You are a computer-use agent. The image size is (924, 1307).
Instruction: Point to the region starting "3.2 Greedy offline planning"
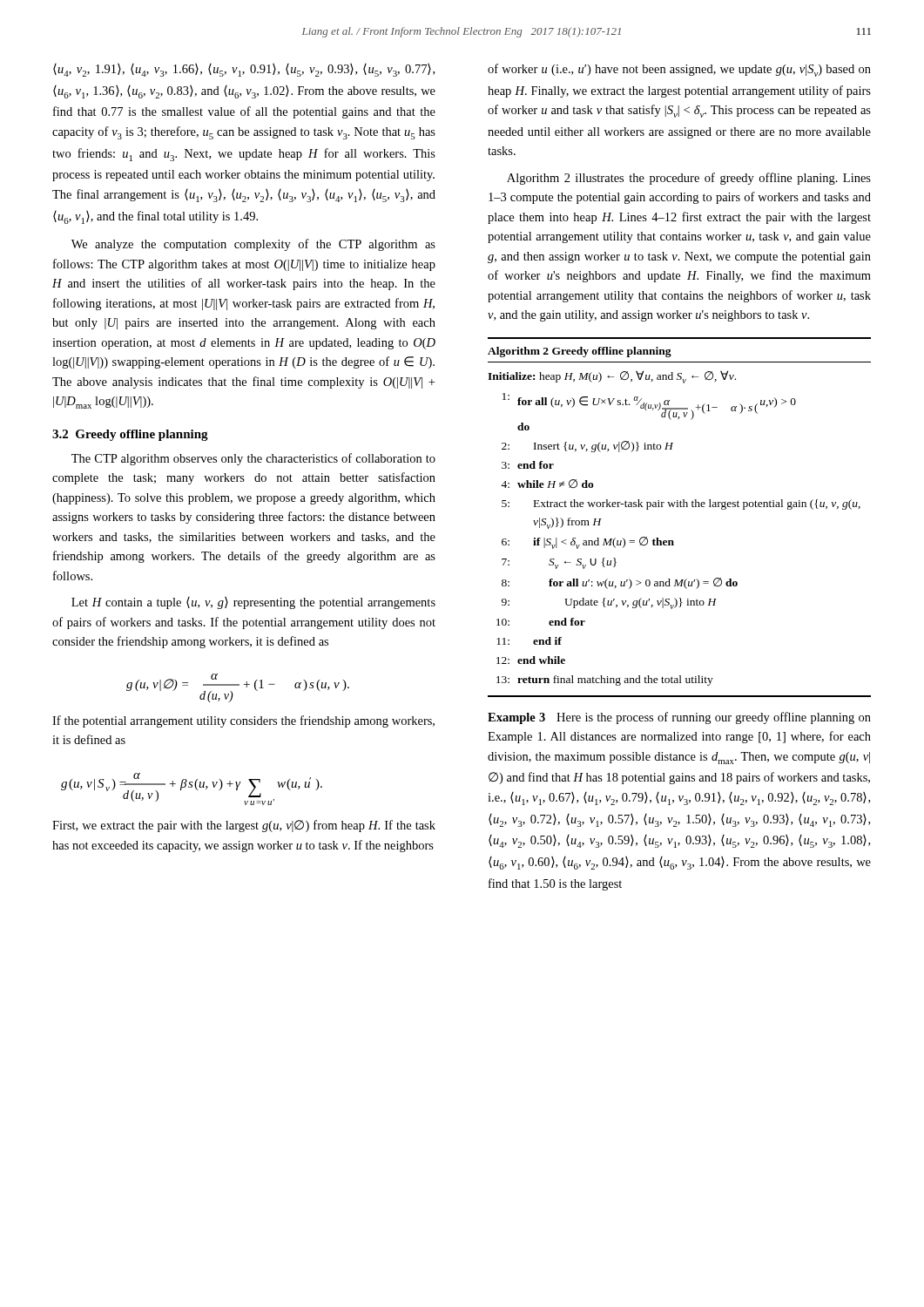click(130, 434)
